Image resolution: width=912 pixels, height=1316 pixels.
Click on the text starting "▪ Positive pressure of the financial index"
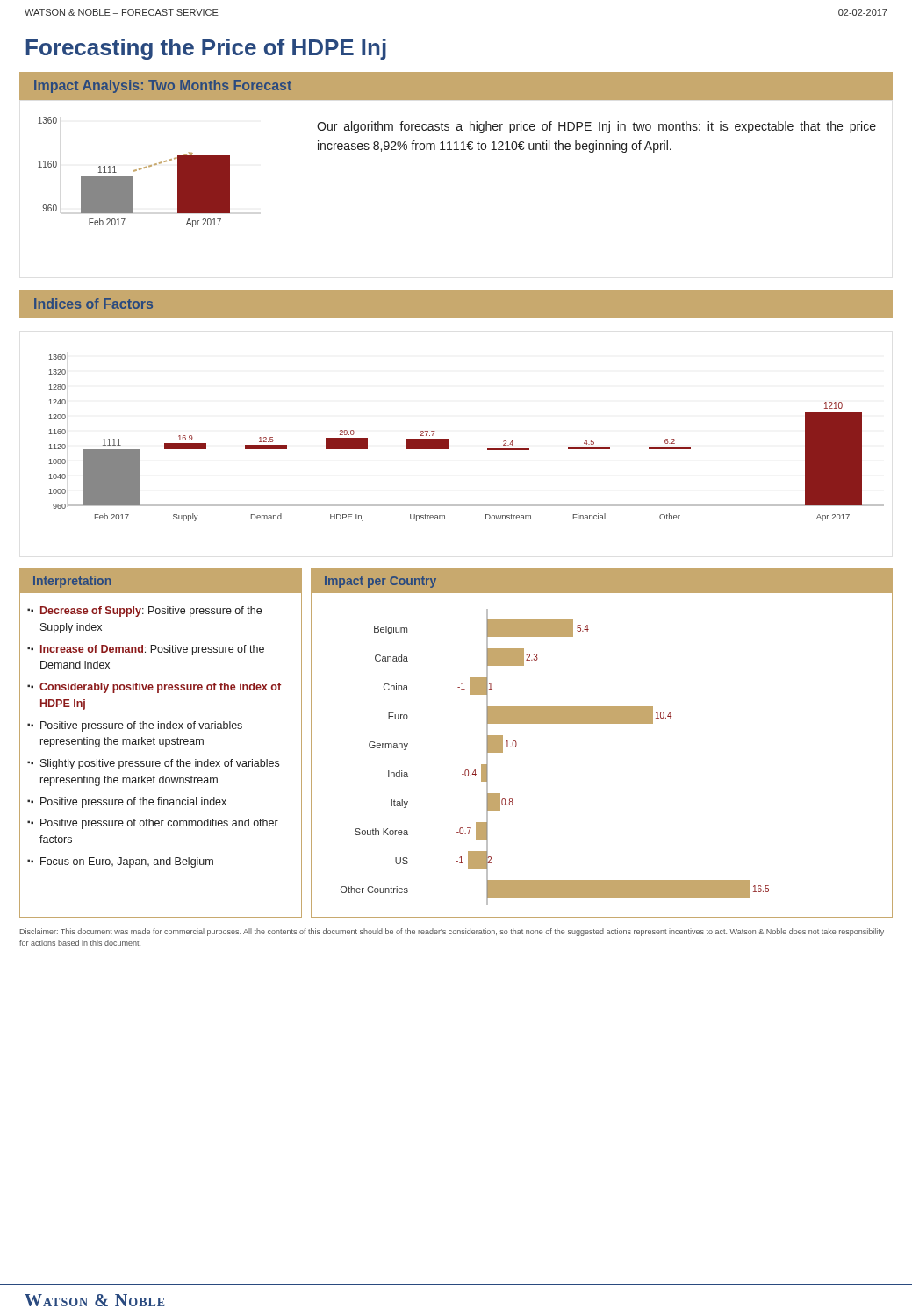coord(129,801)
